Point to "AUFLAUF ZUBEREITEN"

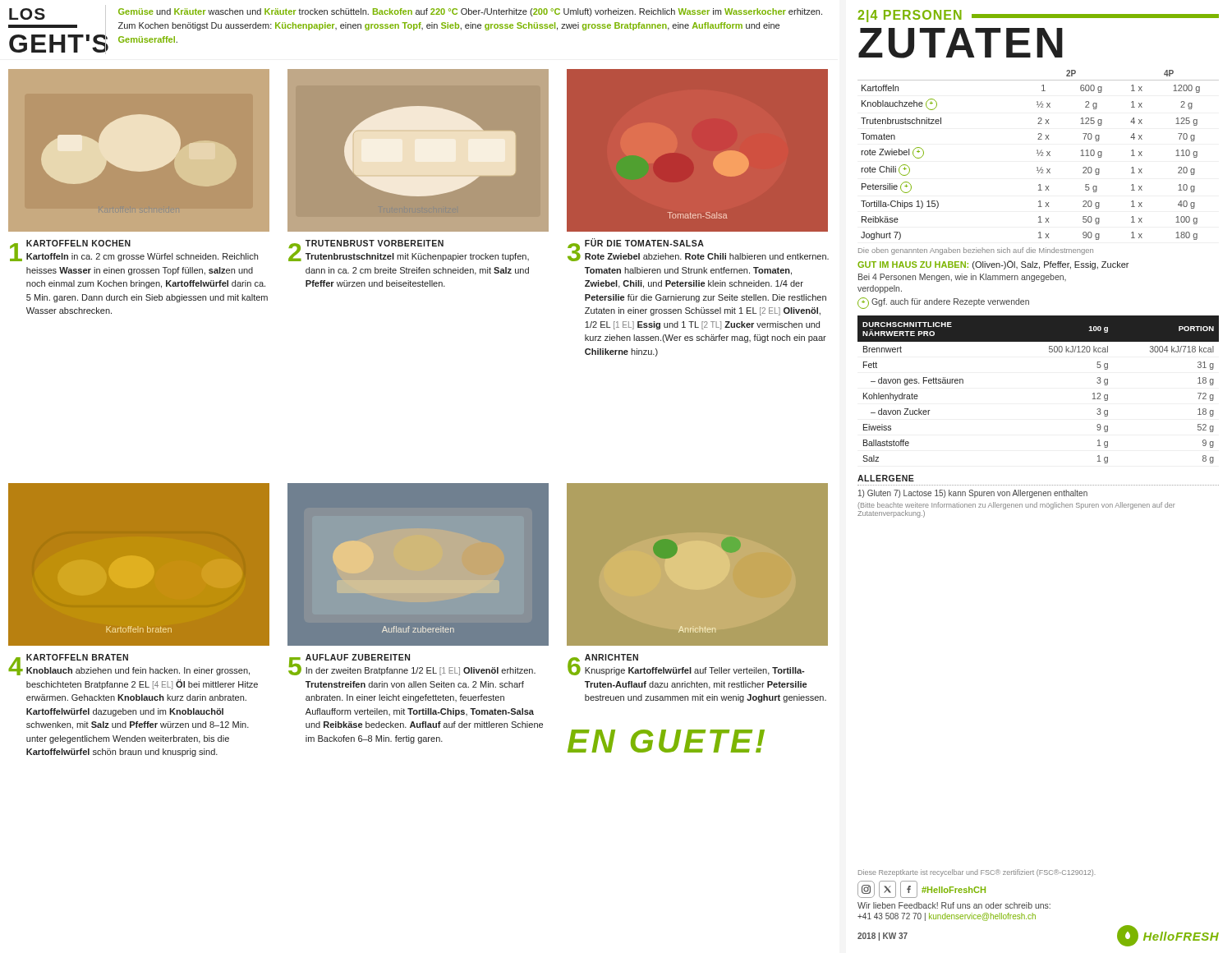[358, 657]
